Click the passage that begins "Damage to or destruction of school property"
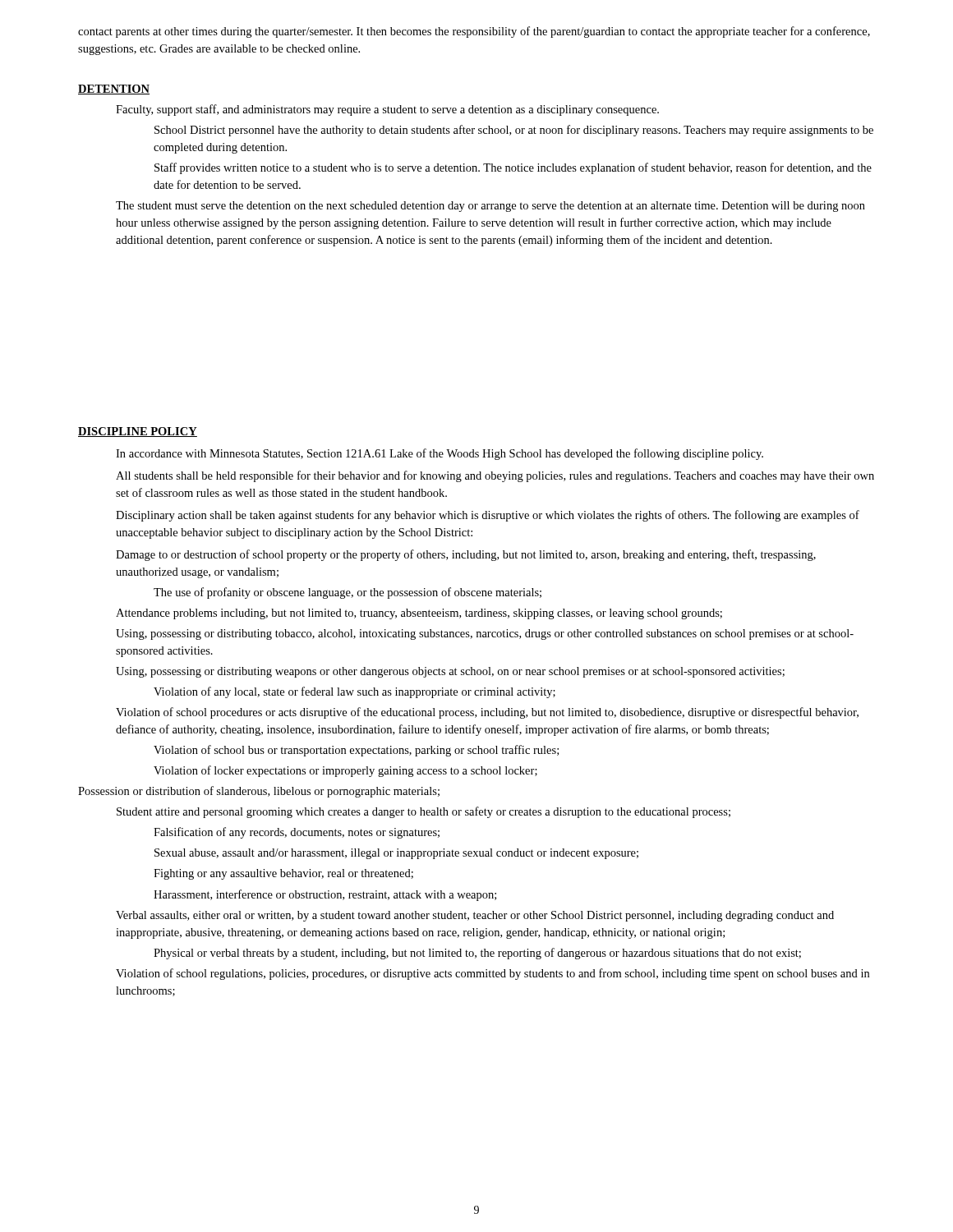The image size is (953, 1232). [x=495, y=564]
